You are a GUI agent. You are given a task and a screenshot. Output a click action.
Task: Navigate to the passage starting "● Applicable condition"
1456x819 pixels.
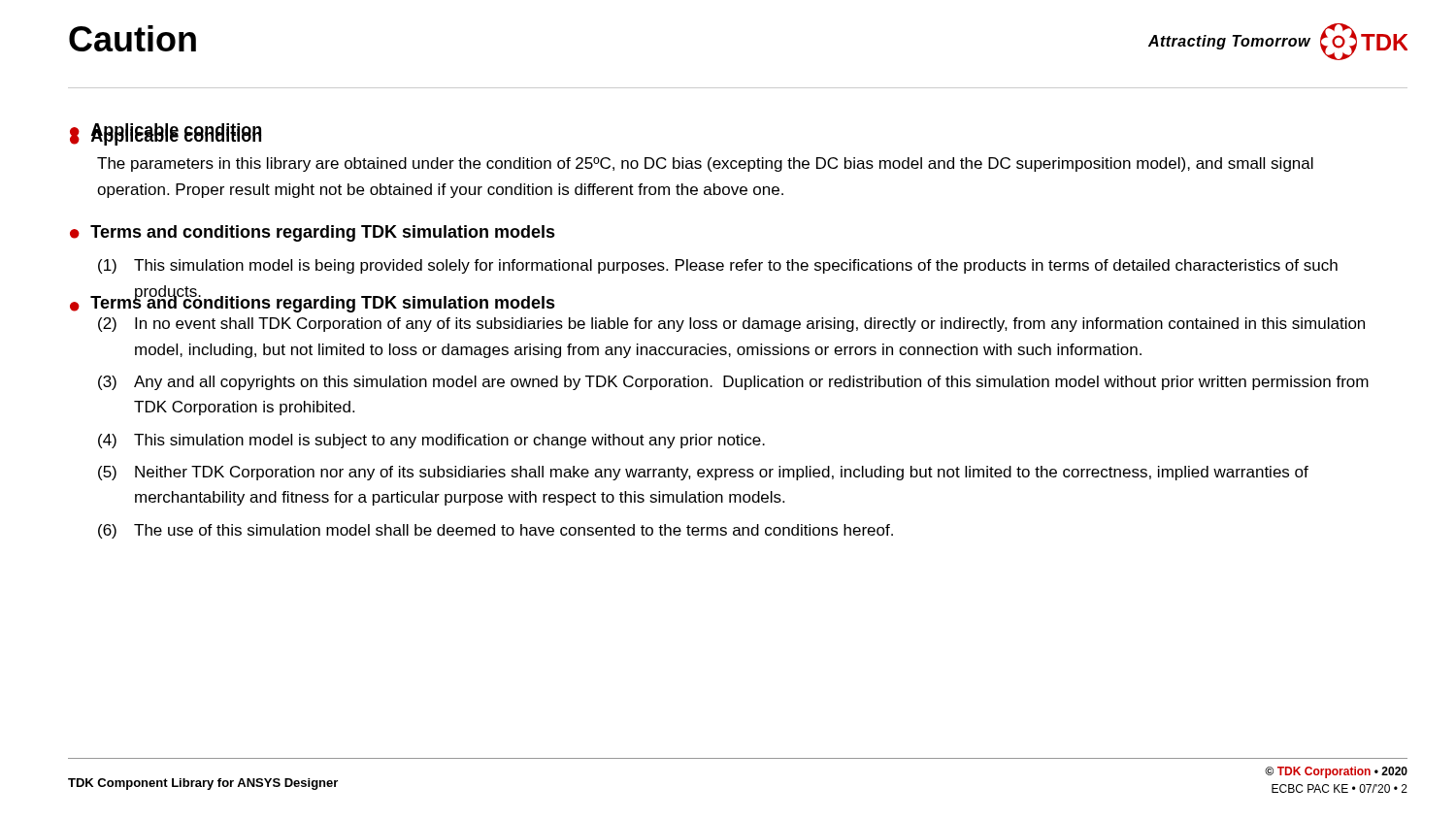(165, 139)
